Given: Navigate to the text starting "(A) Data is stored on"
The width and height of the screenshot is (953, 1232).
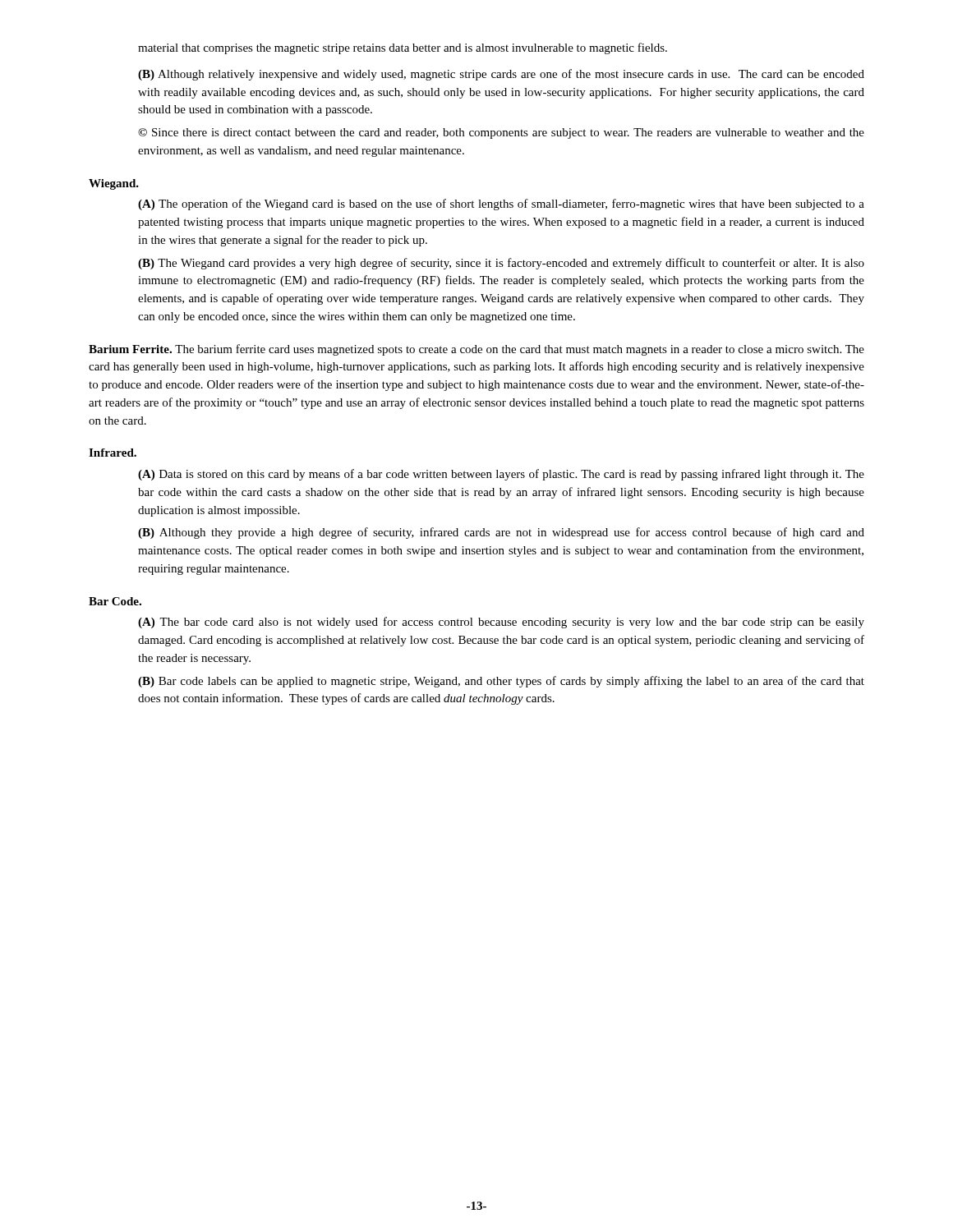Looking at the screenshot, I should pos(501,492).
